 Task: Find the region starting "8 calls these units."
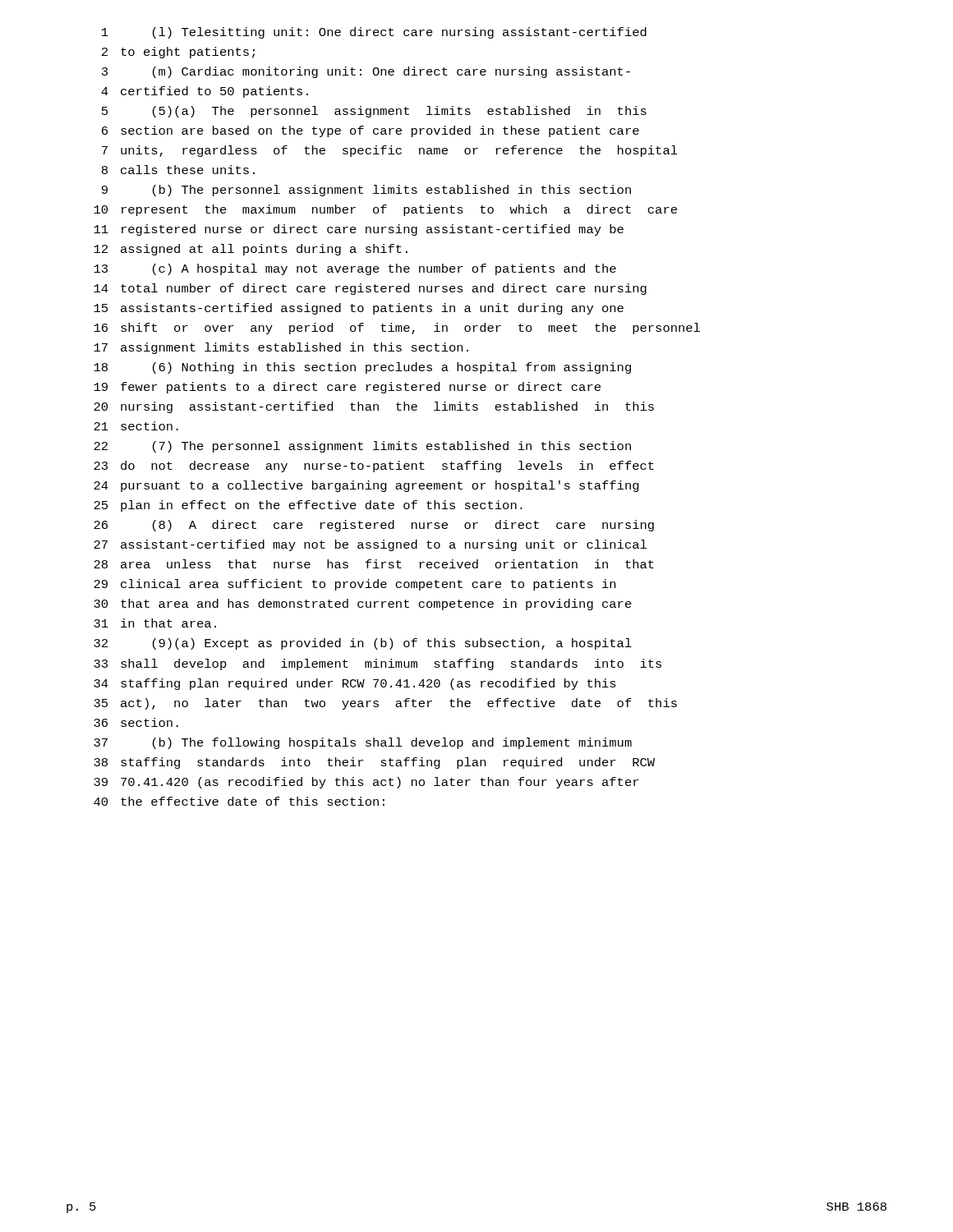tap(178, 170)
